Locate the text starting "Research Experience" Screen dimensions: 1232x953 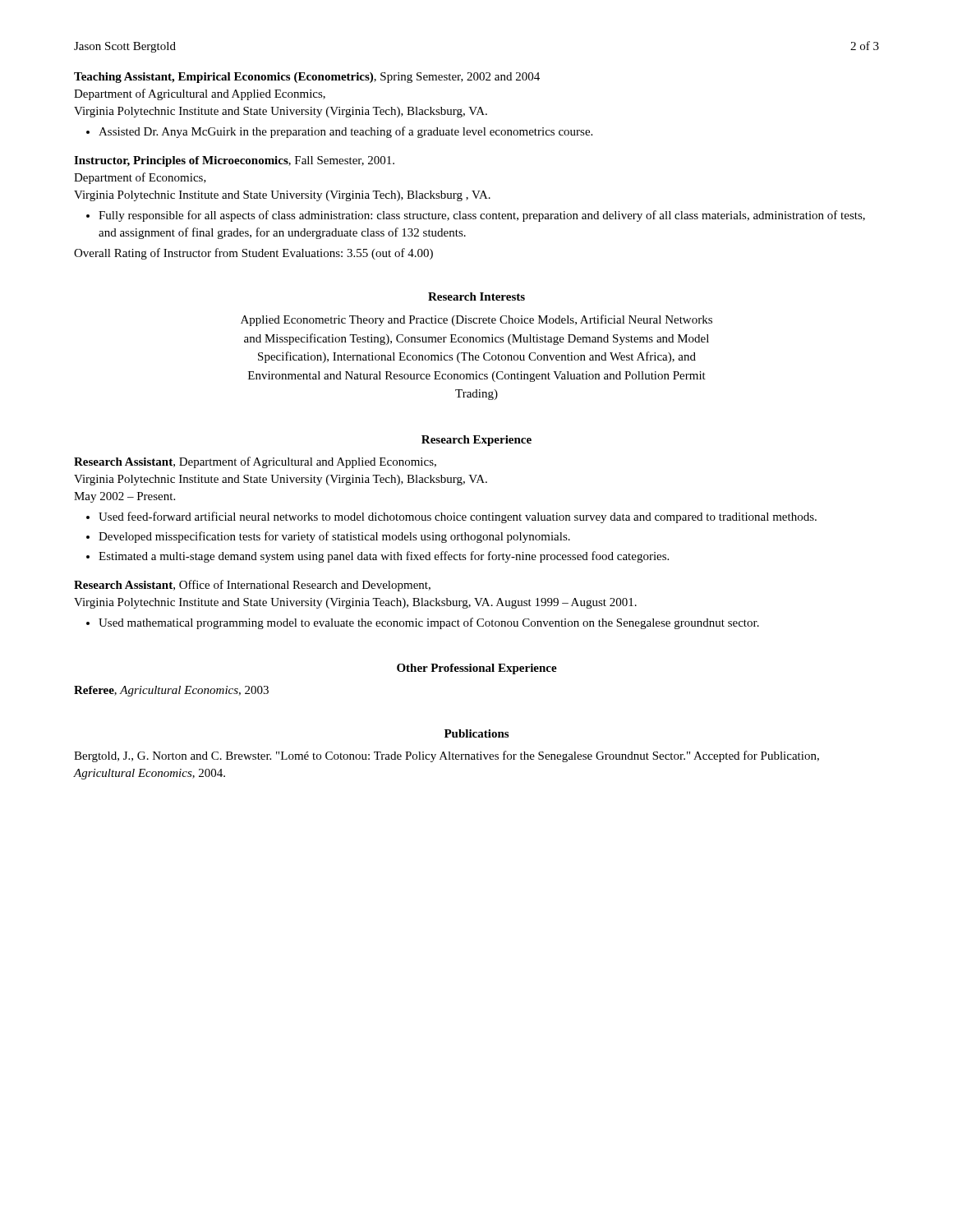tap(476, 439)
